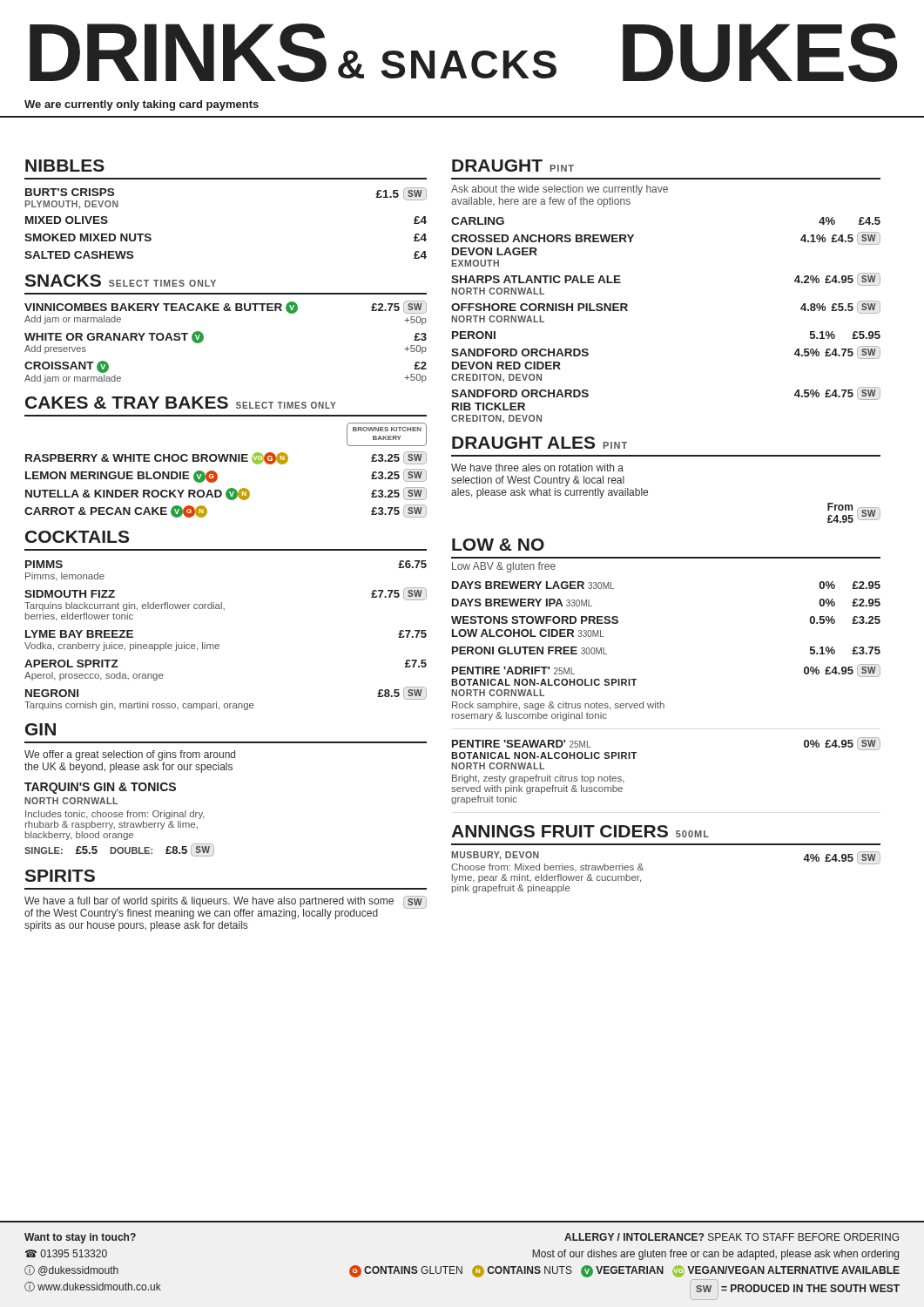Image resolution: width=924 pixels, height=1307 pixels.
Task: Click the passage that begins "PENTIRE 'SEAWARD' 25ML"
Action: coord(517,744)
